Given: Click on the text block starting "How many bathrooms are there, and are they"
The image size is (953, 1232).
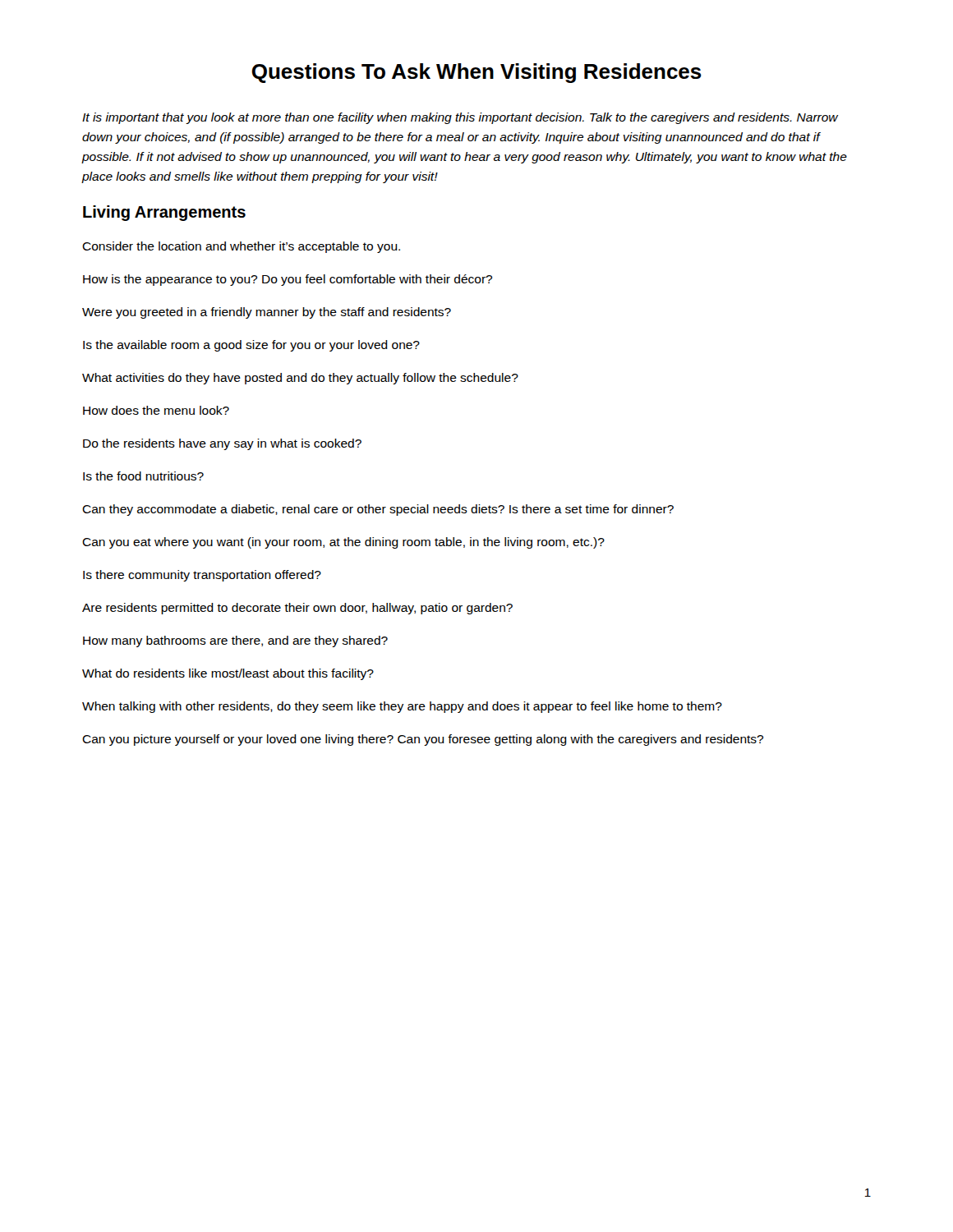Looking at the screenshot, I should pyautogui.click(x=235, y=640).
